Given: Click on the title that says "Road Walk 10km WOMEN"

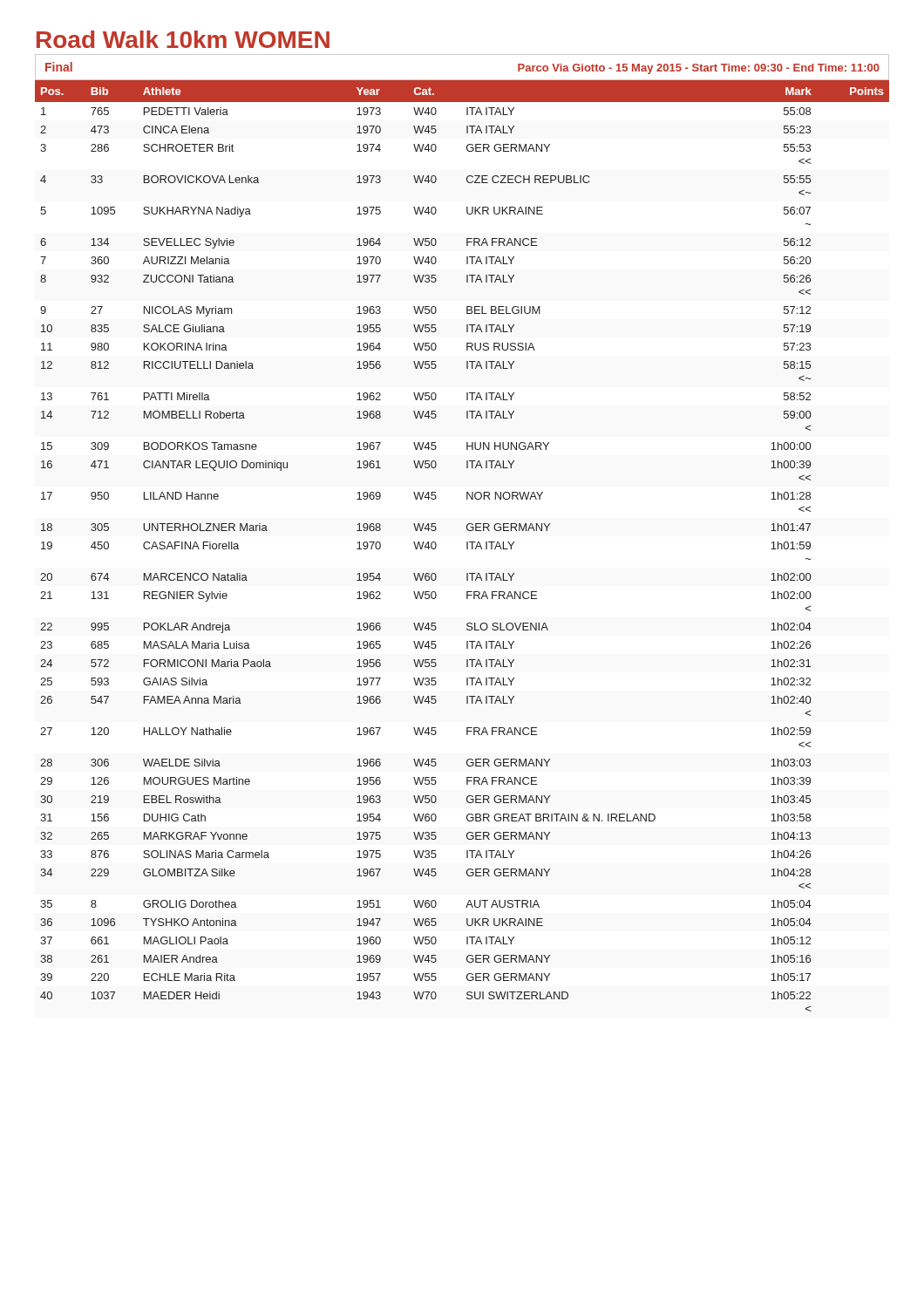Looking at the screenshot, I should click(x=183, y=40).
